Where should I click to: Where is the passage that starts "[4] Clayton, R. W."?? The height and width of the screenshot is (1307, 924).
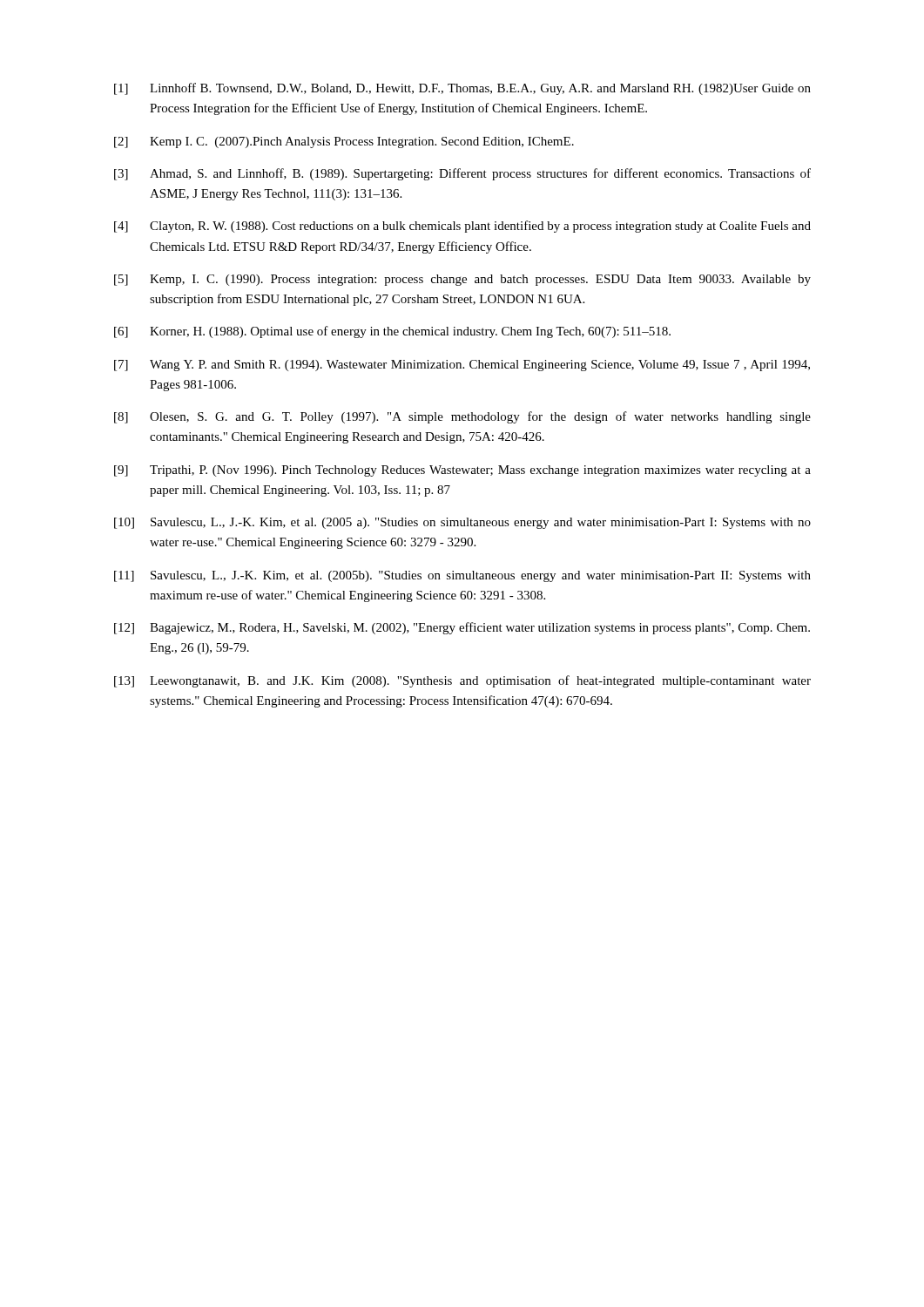462,237
